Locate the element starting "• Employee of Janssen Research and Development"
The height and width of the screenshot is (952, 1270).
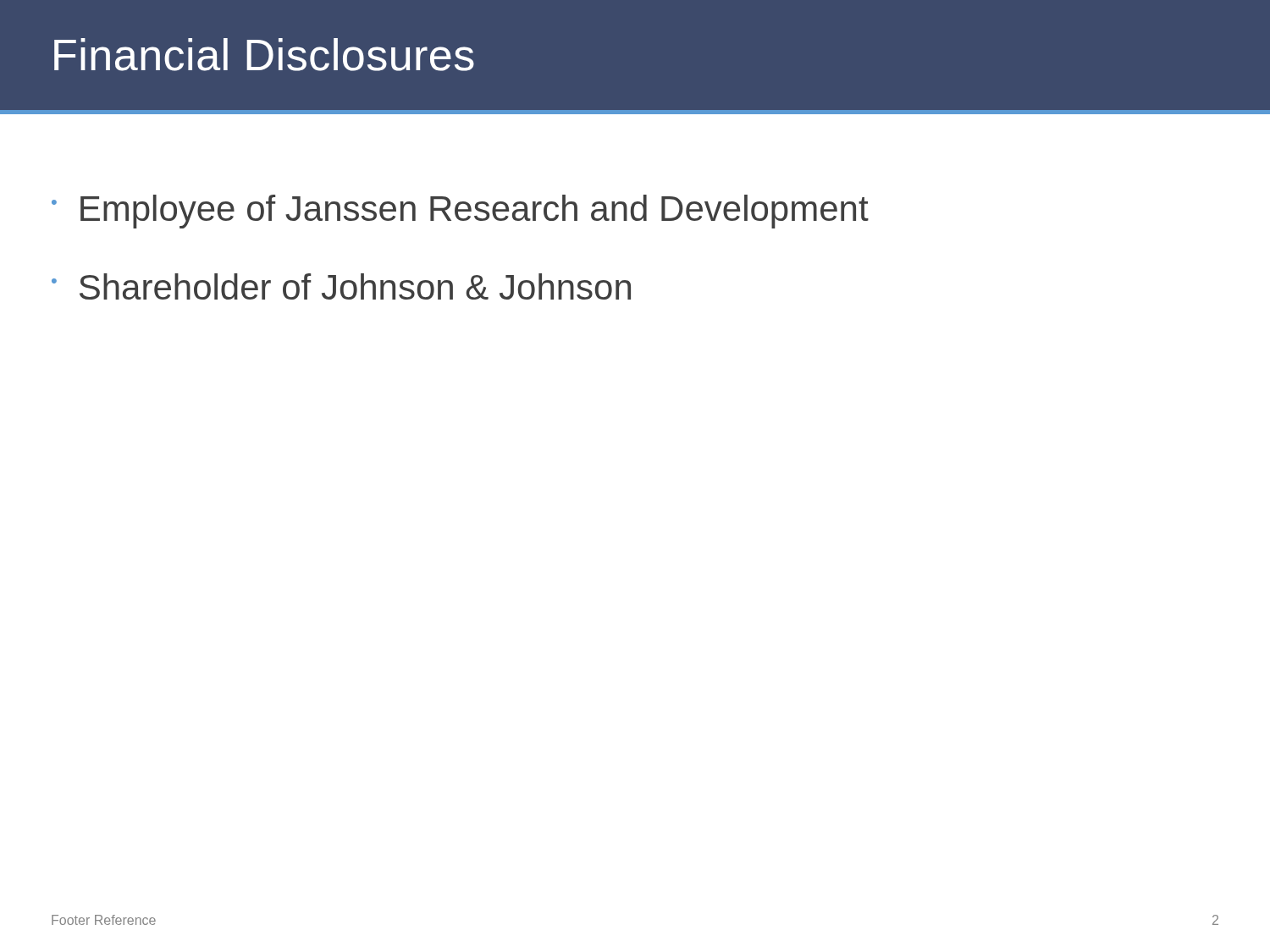(x=460, y=209)
